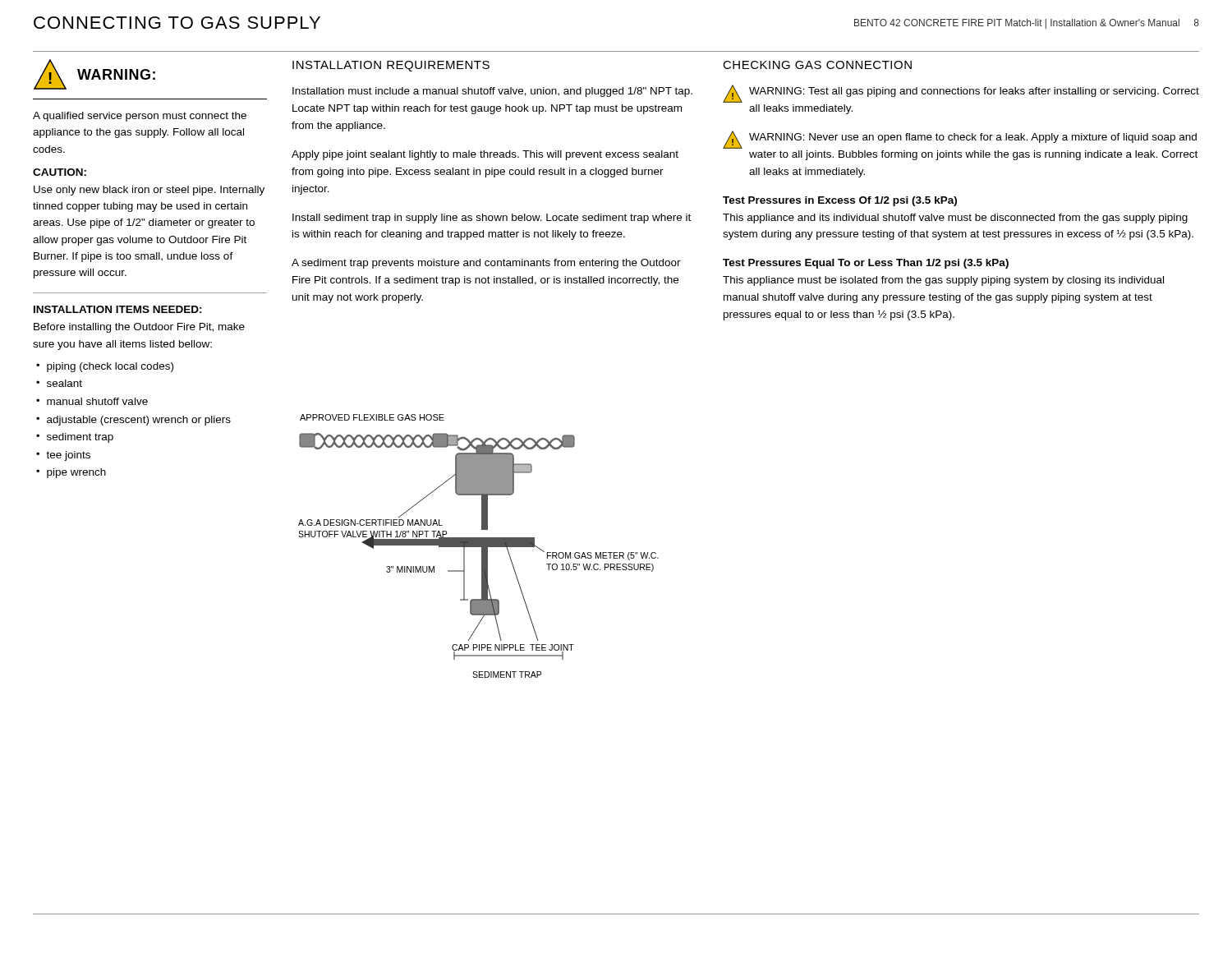Find the block on this page that starts "Test Pressures in Excess"
The height and width of the screenshot is (953, 1232).
(x=958, y=217)
